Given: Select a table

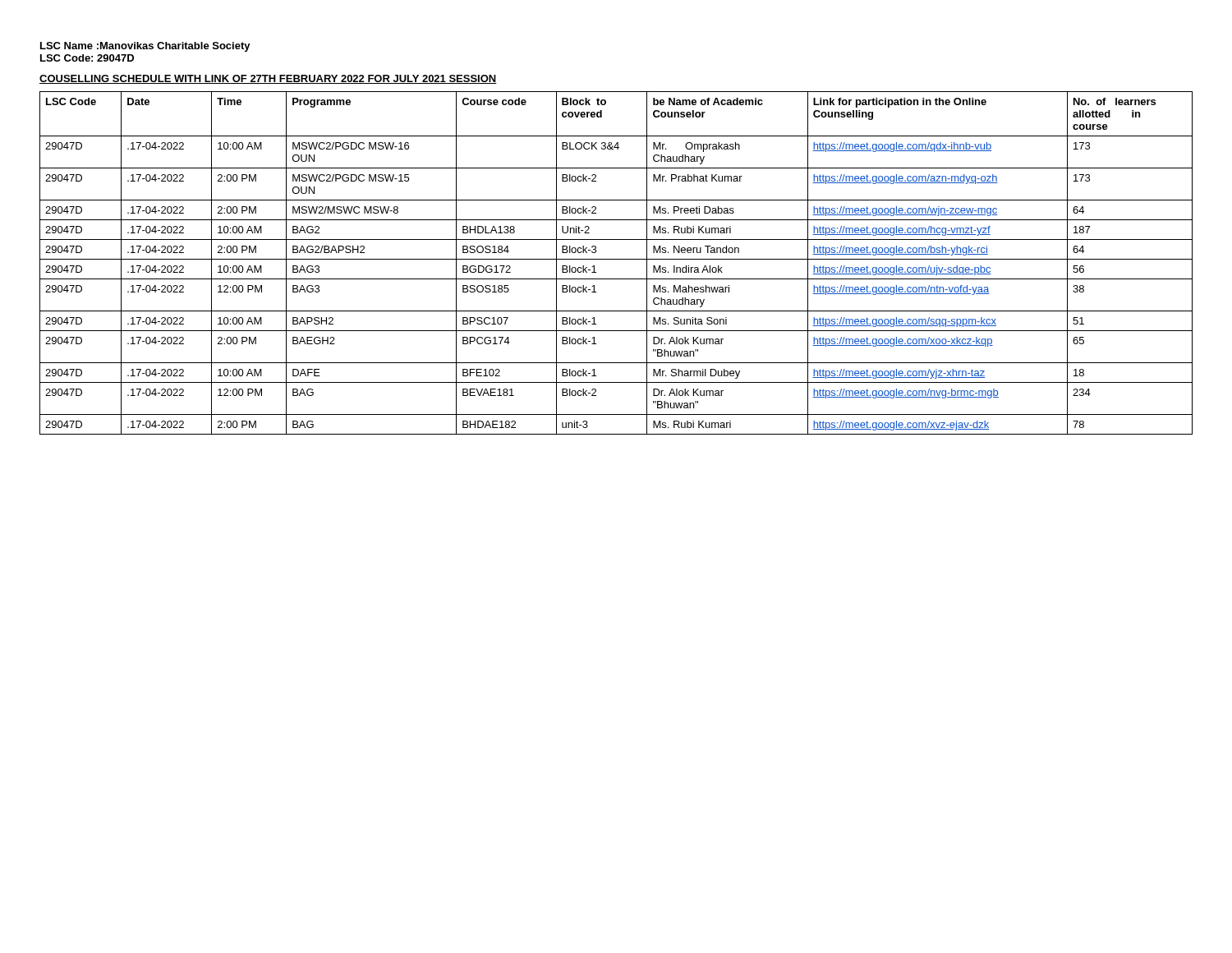Looking at the screenshot, I should (x=616, y=263).
